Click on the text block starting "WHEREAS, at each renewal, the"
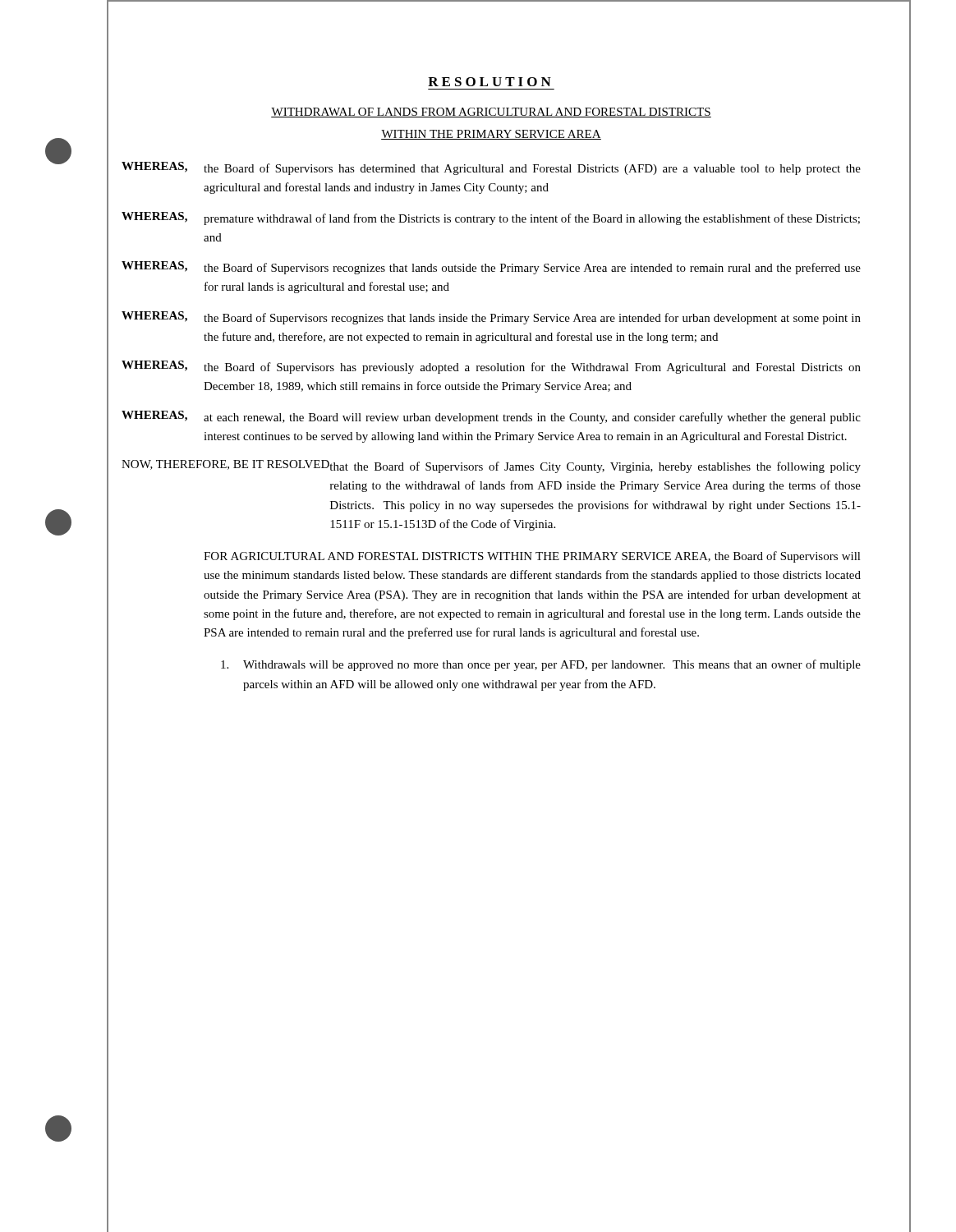The height and width of the screenshot is (1232, 956). pyautogui.click(x=491, y=427)
